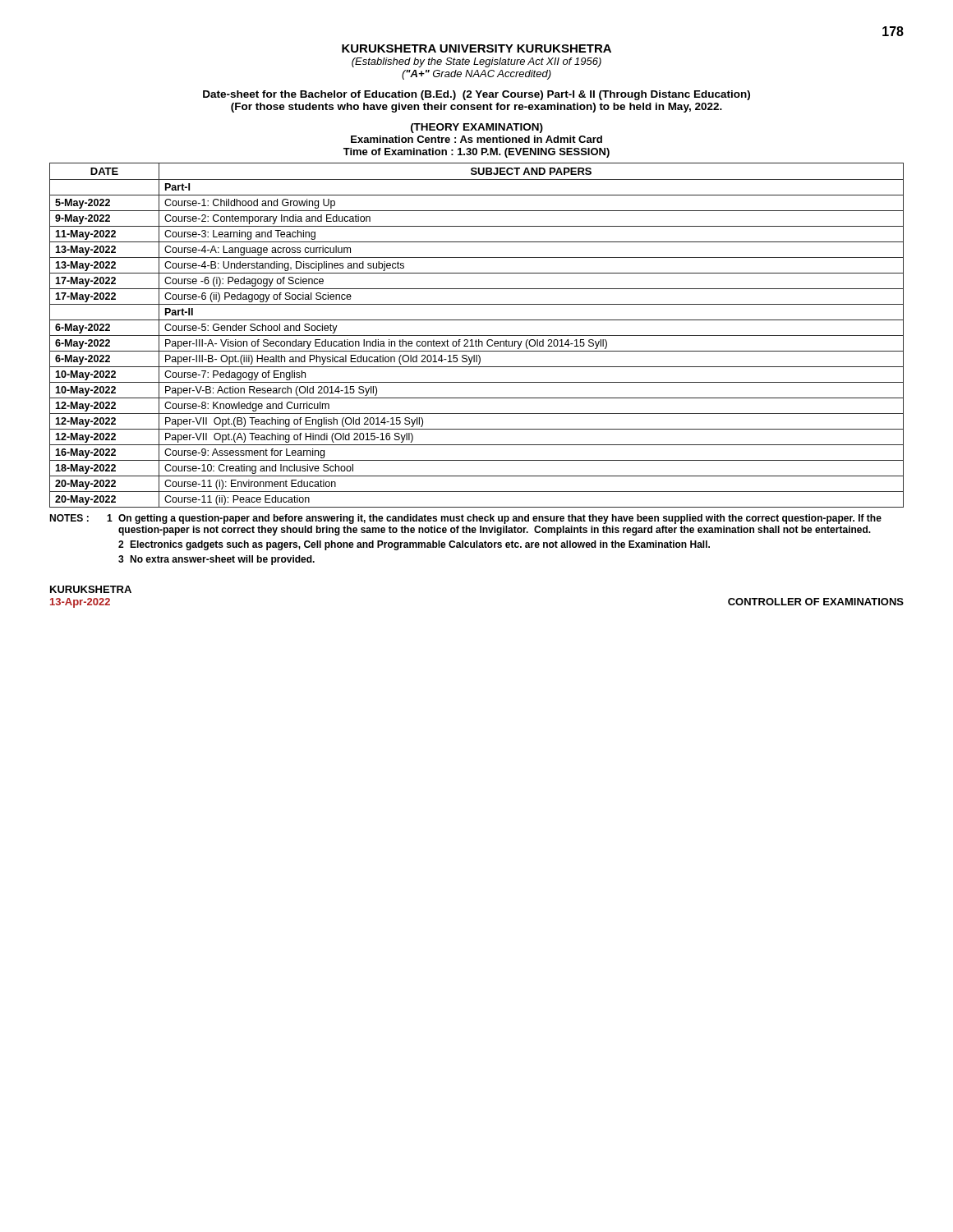Screen dimensions: 1232x953
Task: Select the table
Action: click(476, 335)
